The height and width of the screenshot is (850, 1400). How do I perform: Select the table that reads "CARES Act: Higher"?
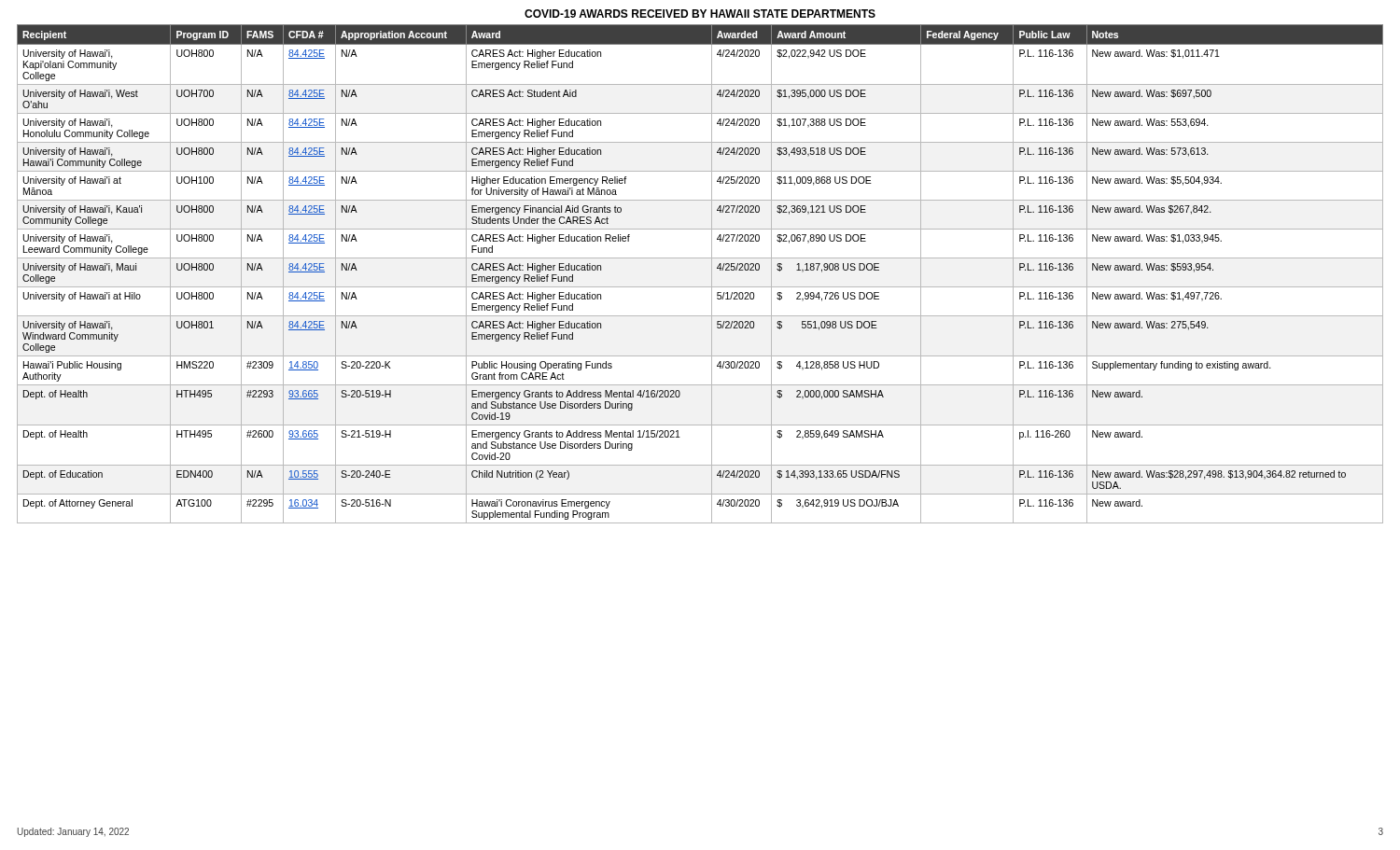[700, 274]
